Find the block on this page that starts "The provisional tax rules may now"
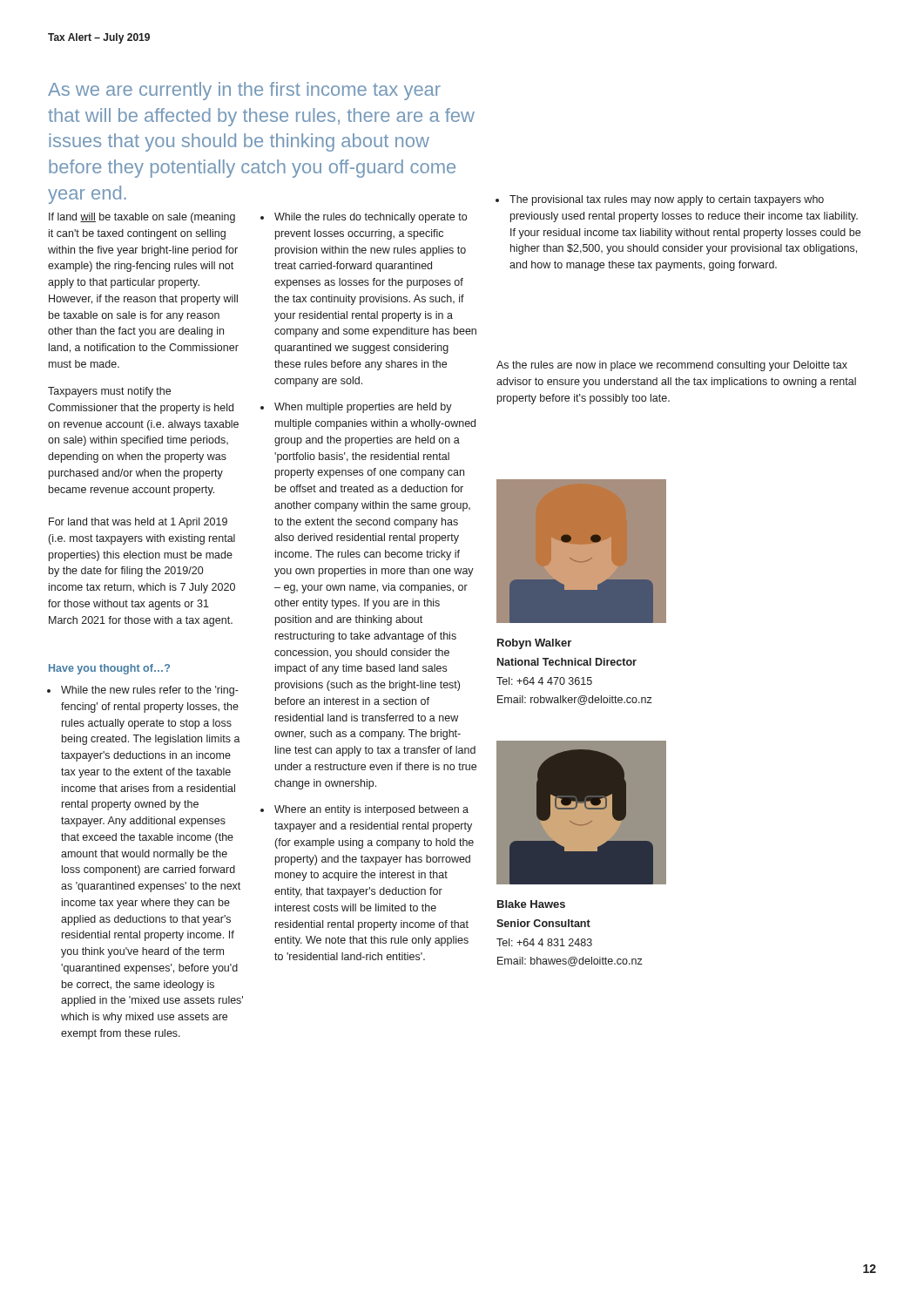Viewport: 924px width, 1307px height. [x=679, y=233]
